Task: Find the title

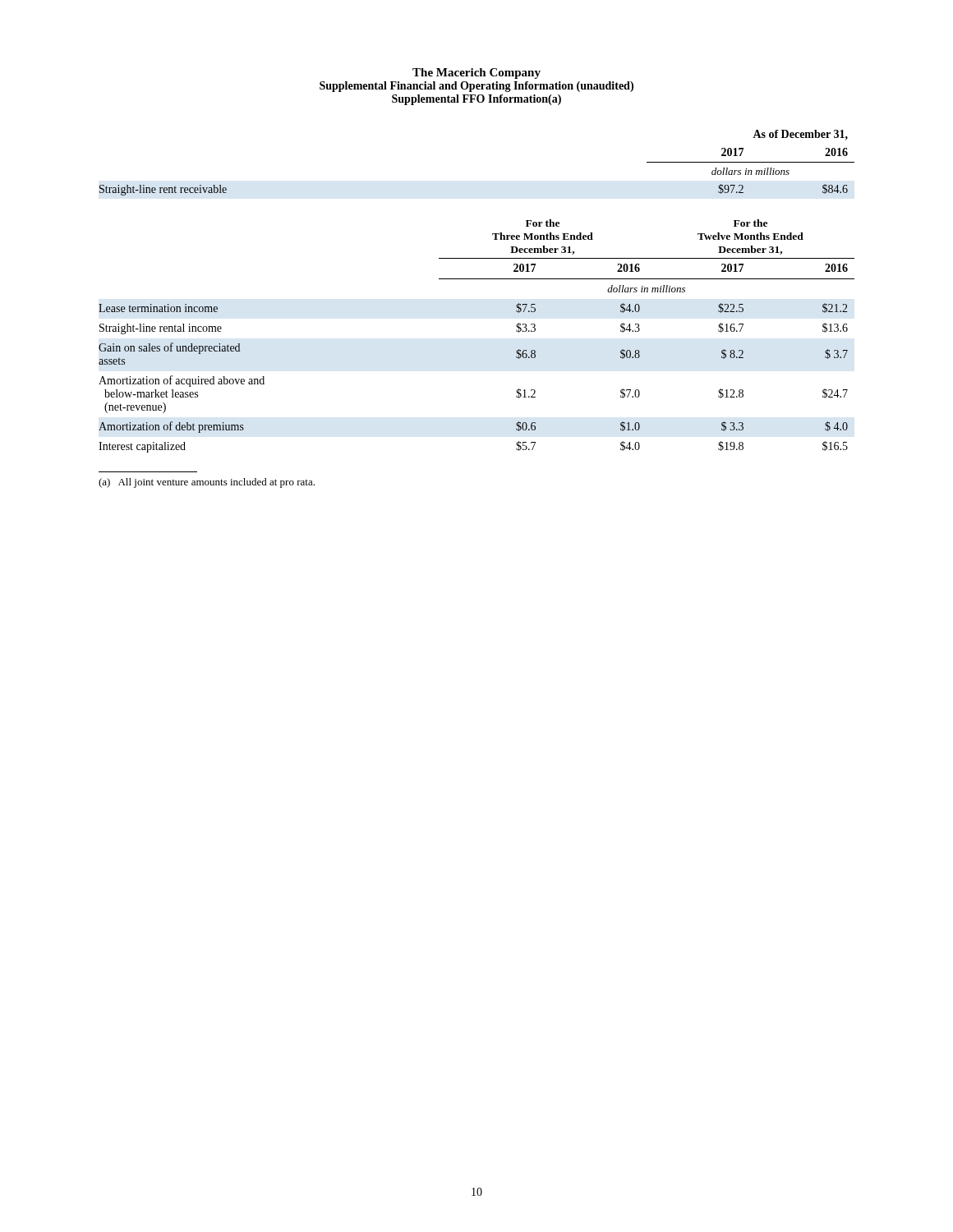Action: (x=476, y=86)
